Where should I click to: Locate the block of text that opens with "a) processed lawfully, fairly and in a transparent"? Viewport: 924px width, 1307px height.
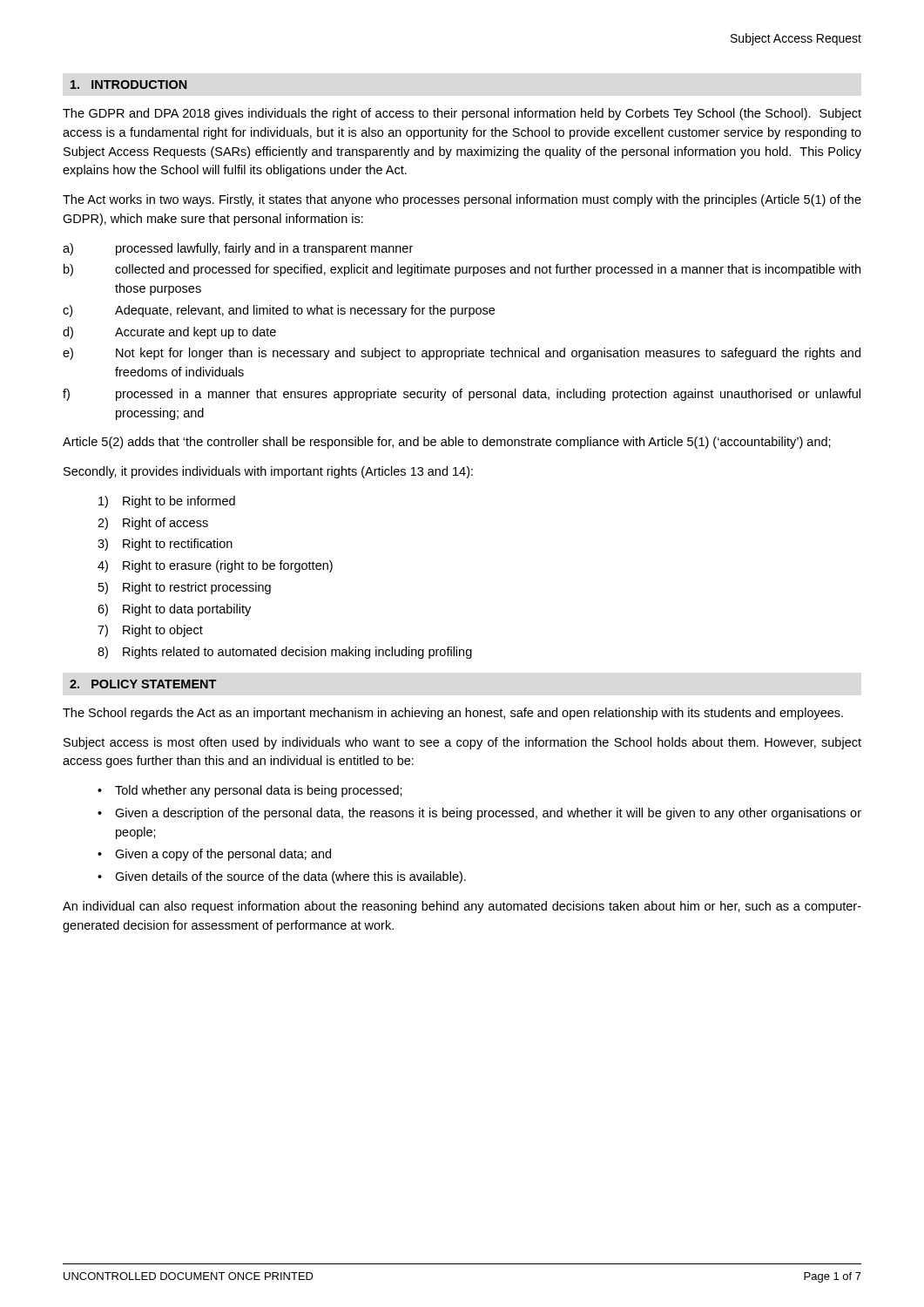coord(238,249)
